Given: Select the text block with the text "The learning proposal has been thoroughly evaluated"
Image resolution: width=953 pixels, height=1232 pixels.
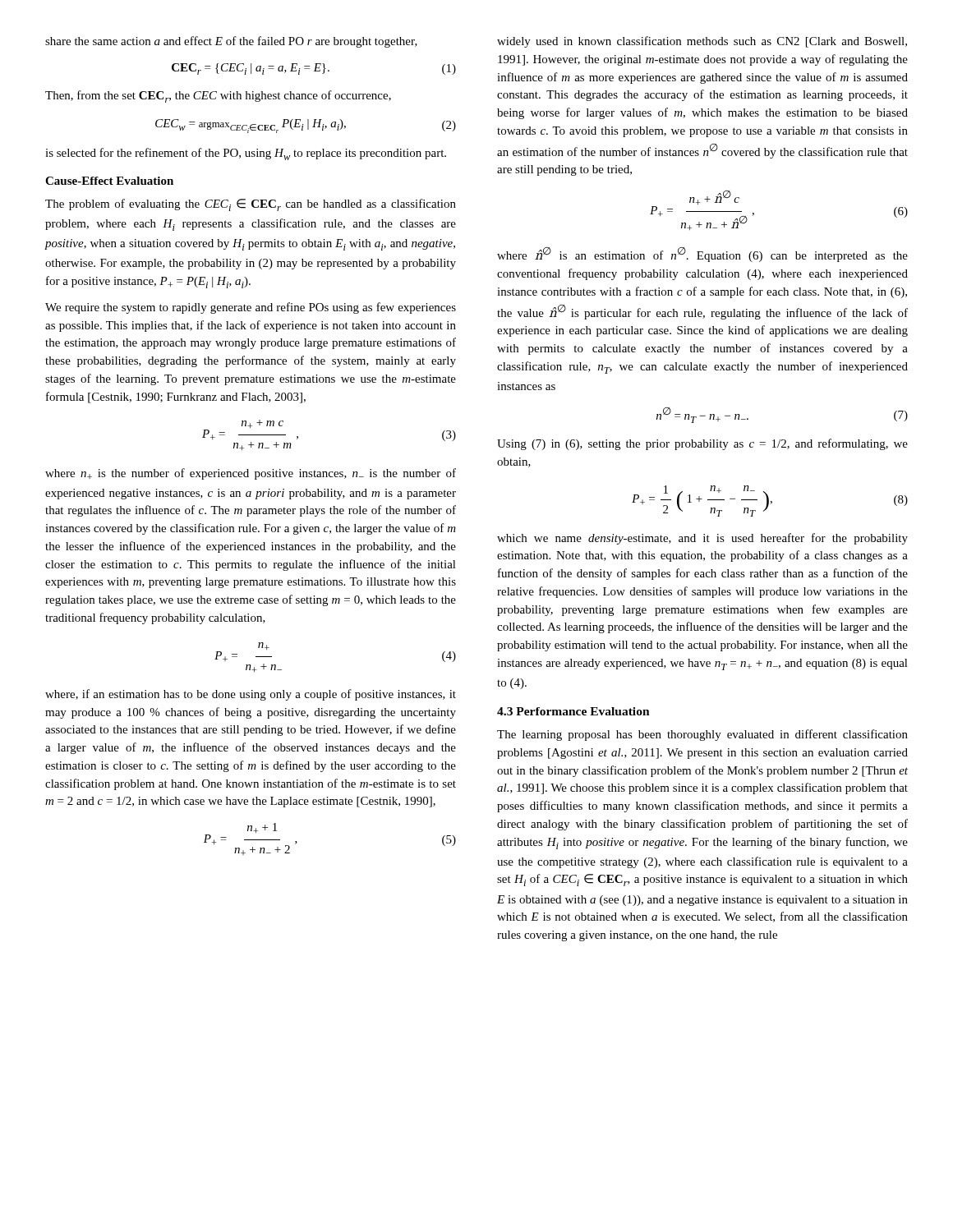Looking at the screenshot, I should pyautogui.click(x=702, y=835).
